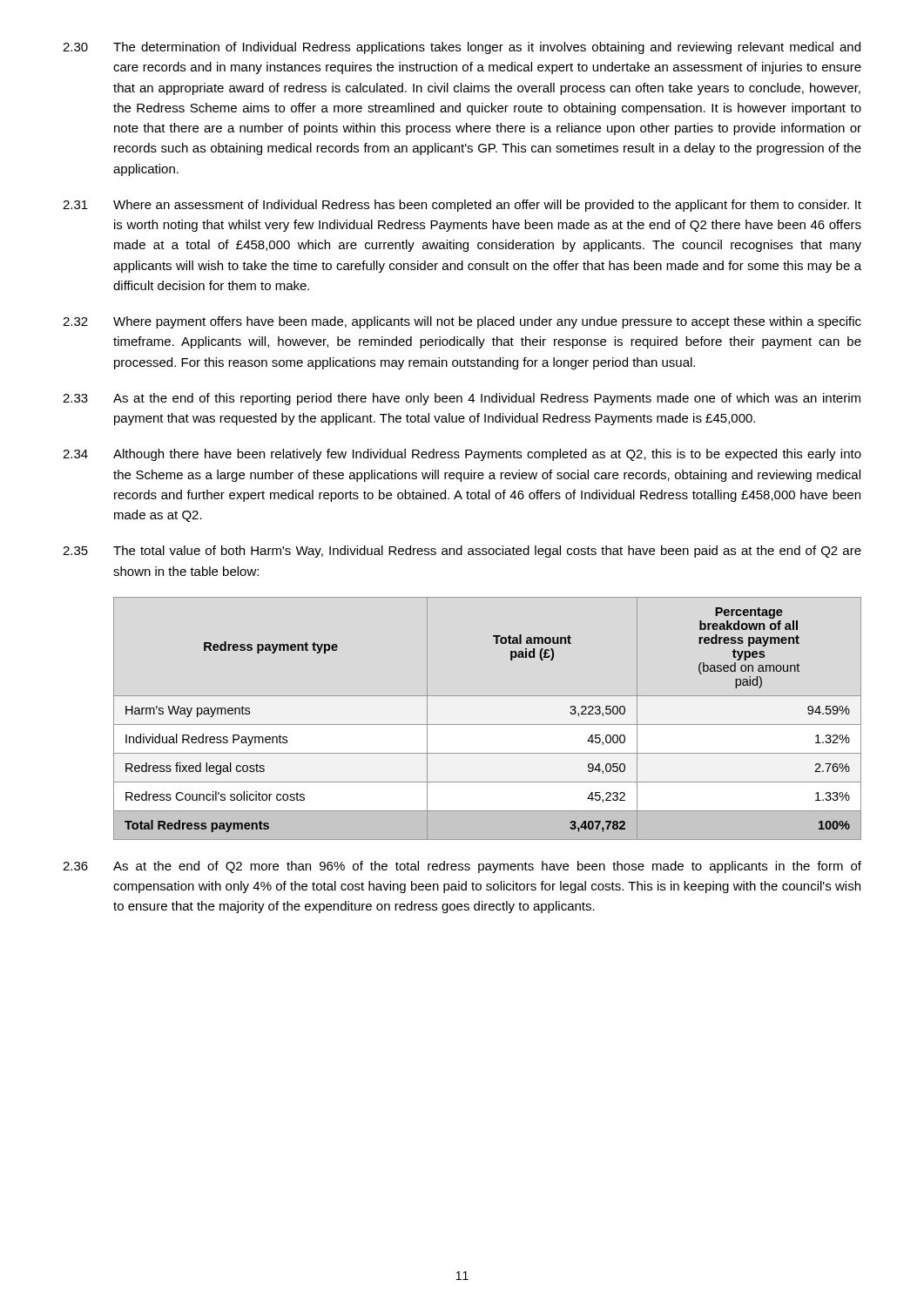924x1307 pixels.
Task: Navigate to the text starting "2.36 As at the end of Q2 more"
Action: [462, 886]
